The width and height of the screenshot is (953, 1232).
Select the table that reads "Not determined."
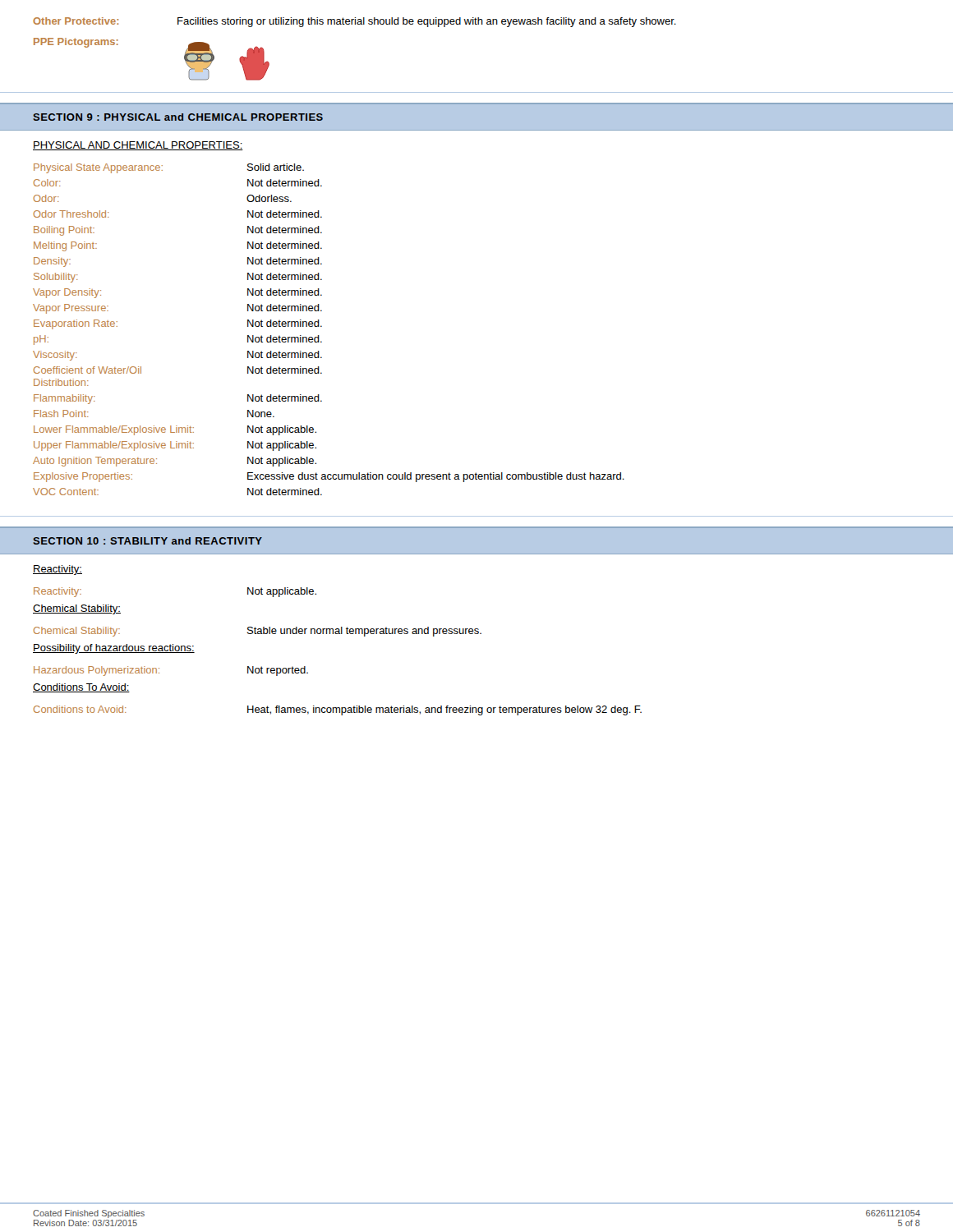tap(476, 329)
